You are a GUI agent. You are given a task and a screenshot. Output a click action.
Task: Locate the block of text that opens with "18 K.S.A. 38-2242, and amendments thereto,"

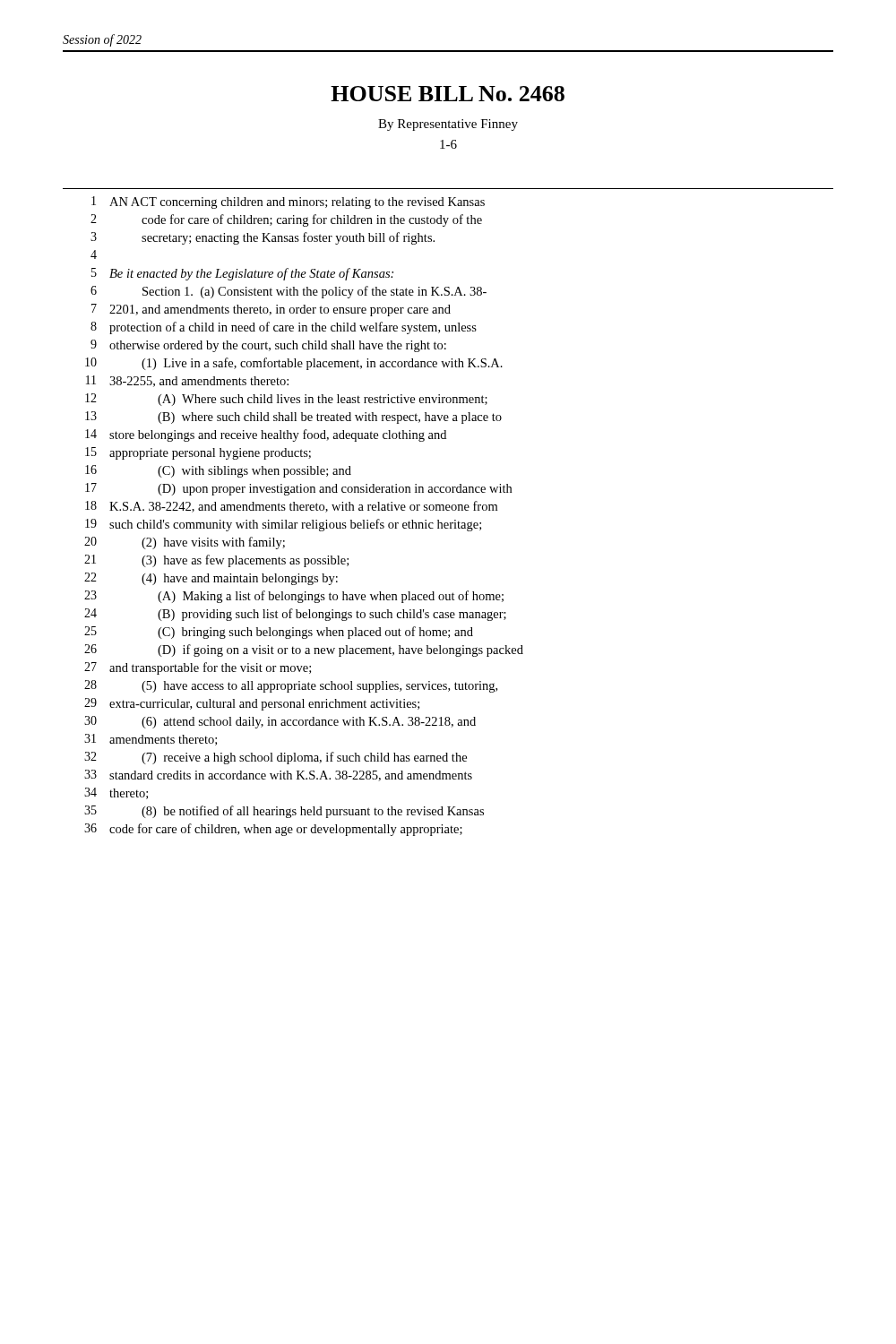tap(448, 506)
